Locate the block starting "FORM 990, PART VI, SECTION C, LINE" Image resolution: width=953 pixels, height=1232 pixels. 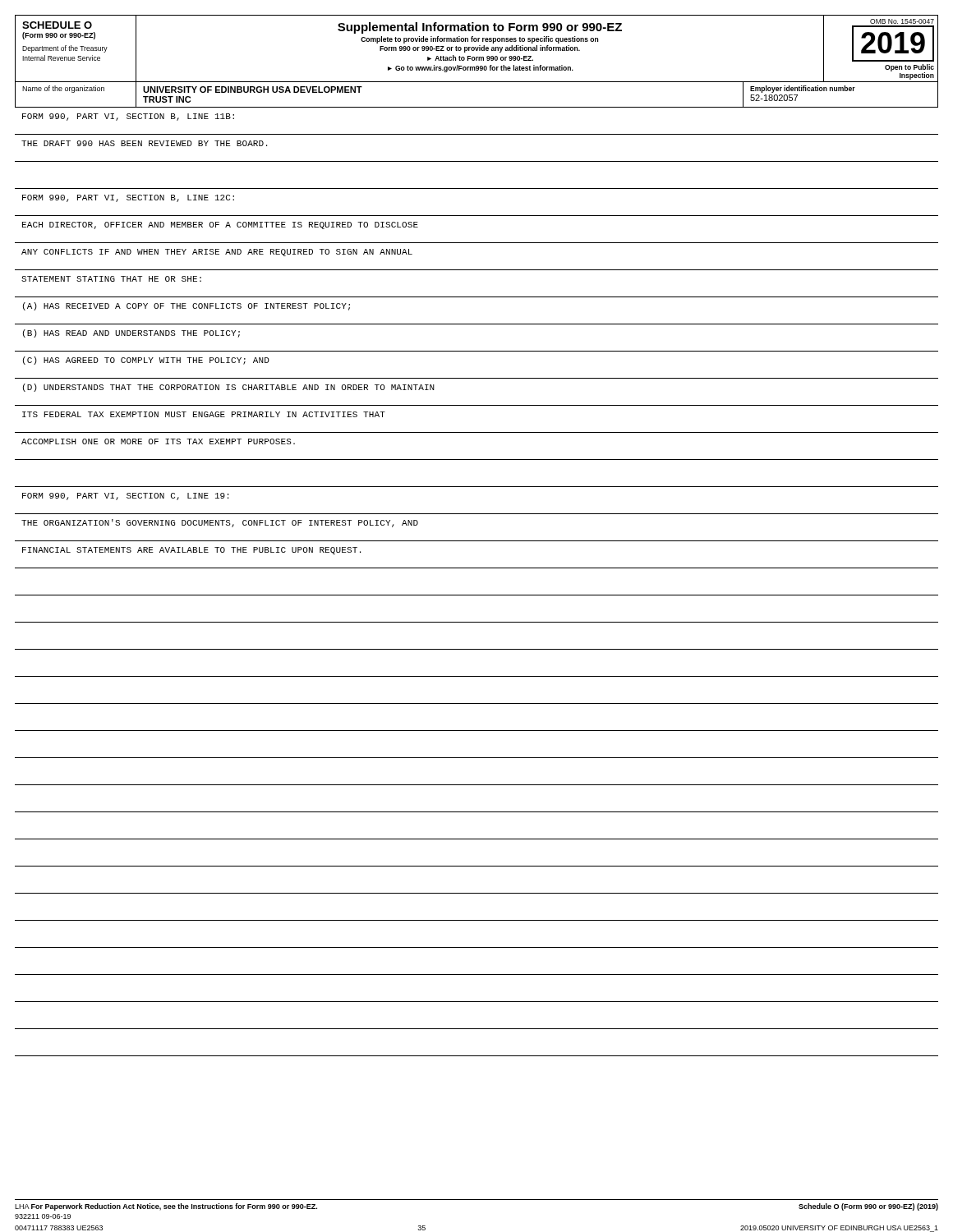click(x=126, y=496)
